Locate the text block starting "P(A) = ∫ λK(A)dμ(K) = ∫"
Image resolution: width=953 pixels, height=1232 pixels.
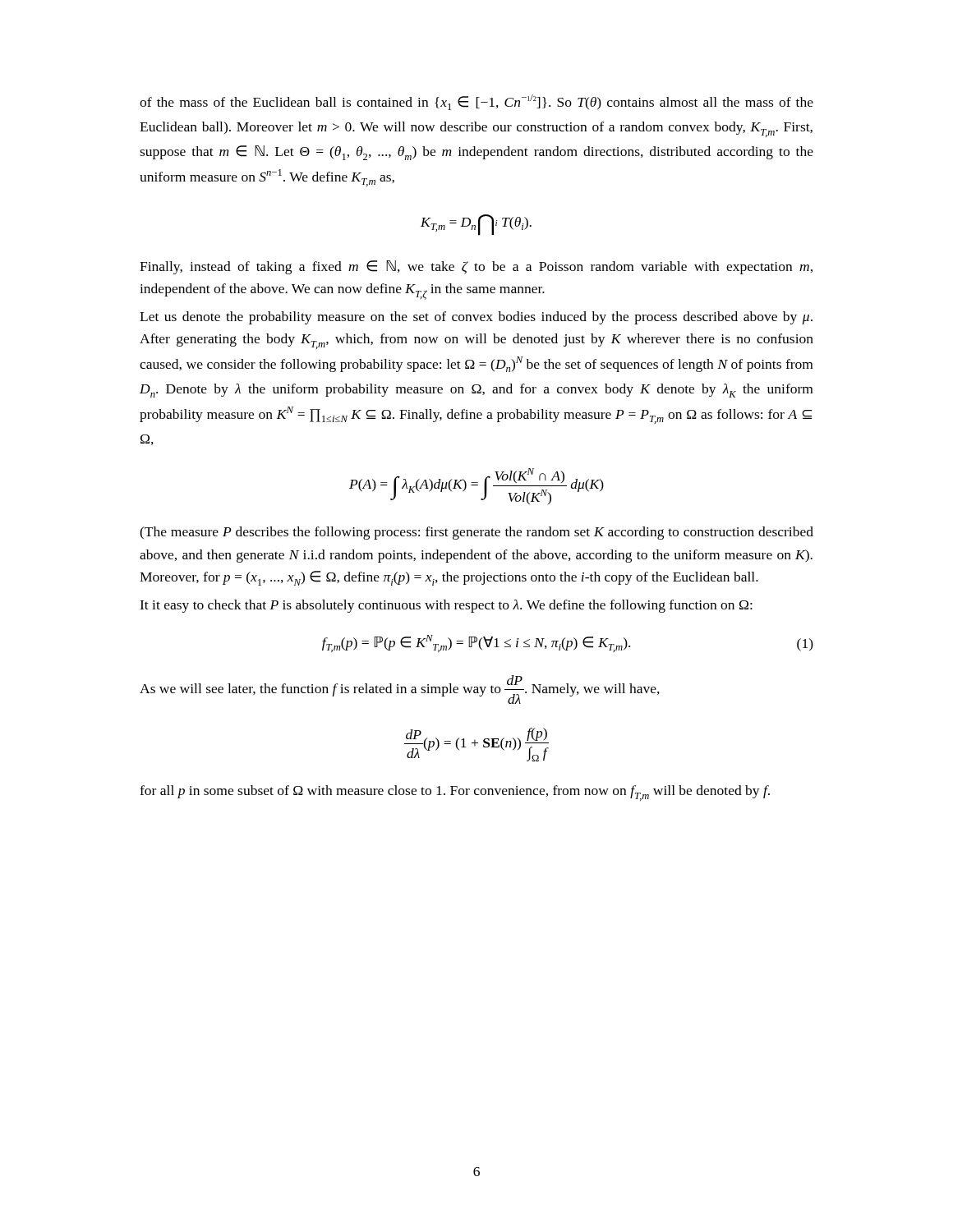476,486
